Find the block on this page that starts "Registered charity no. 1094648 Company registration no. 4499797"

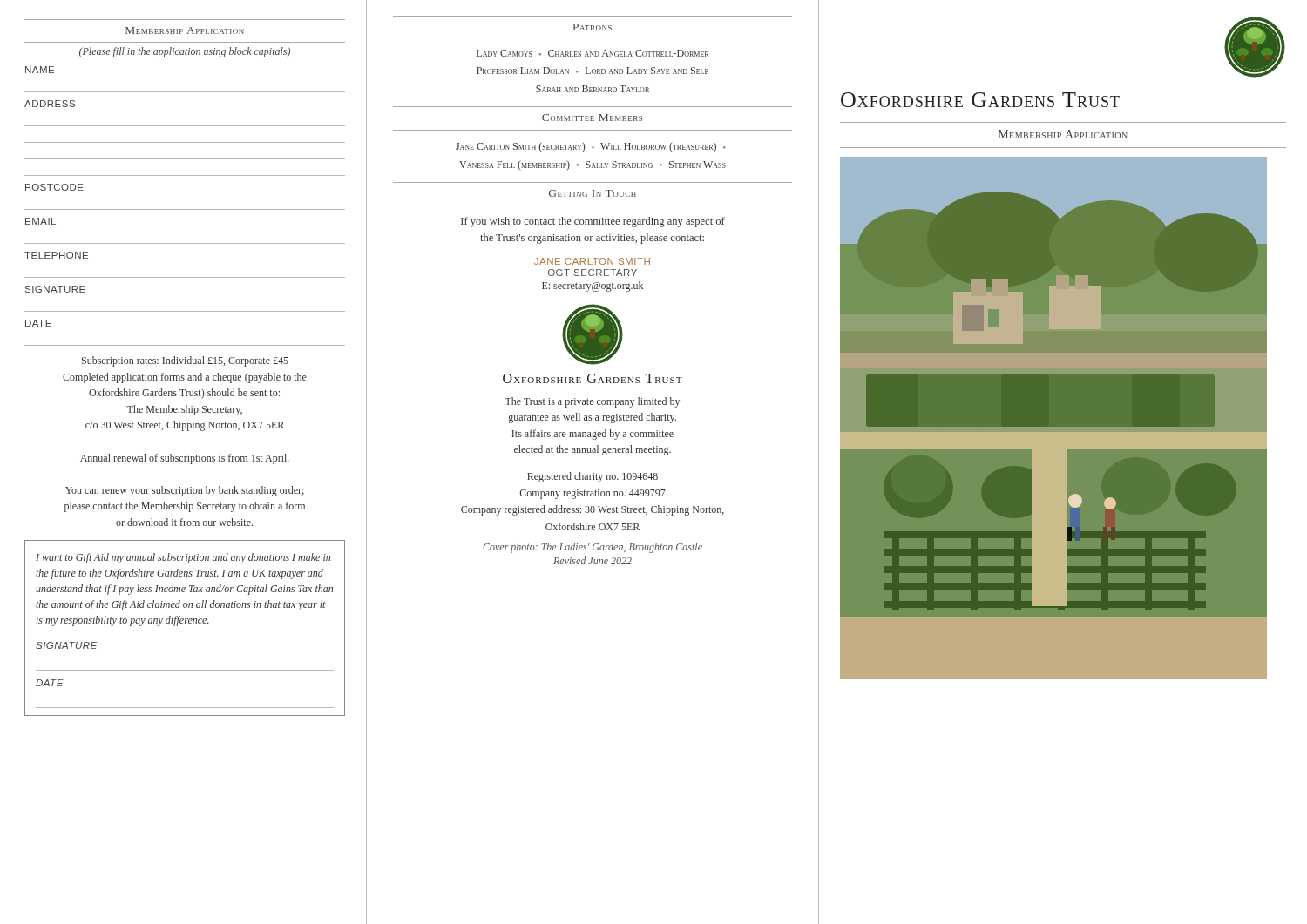pyautogui.click(x=592, y=502)
